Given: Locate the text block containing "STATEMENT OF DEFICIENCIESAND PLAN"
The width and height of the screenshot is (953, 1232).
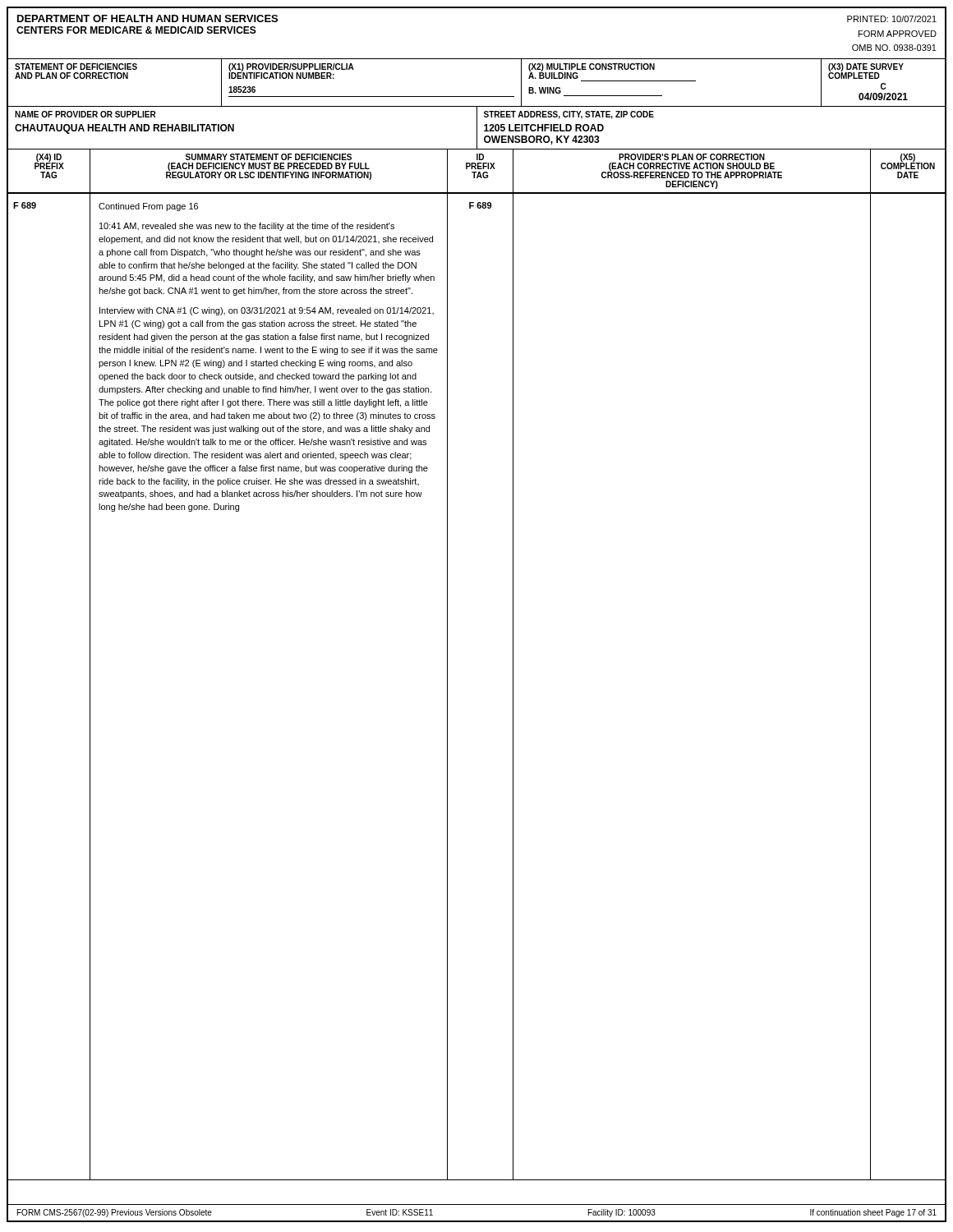Looking at the screenshot, I should pos(476,82).
